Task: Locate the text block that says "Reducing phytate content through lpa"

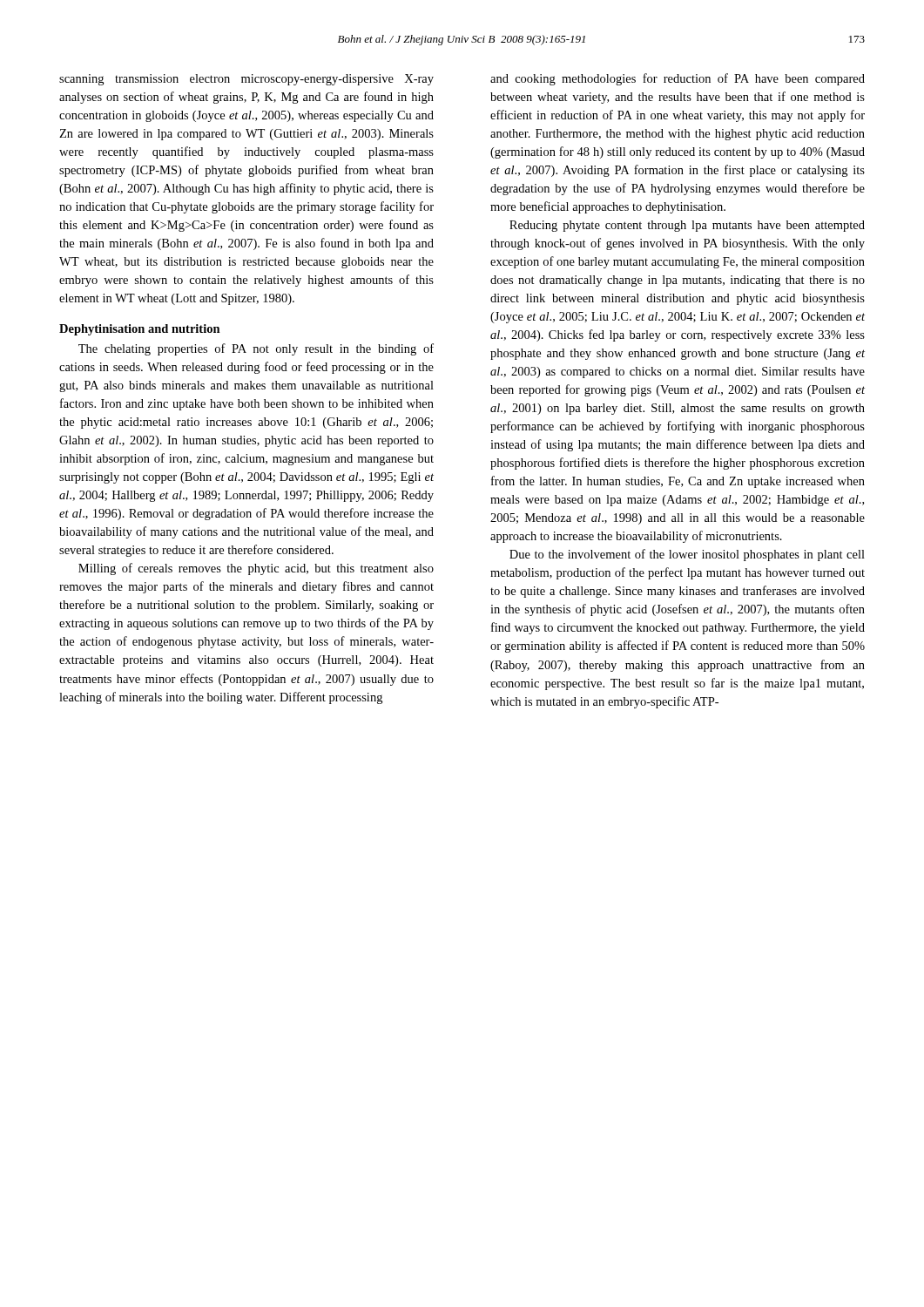Action: [x=678, y=381]
